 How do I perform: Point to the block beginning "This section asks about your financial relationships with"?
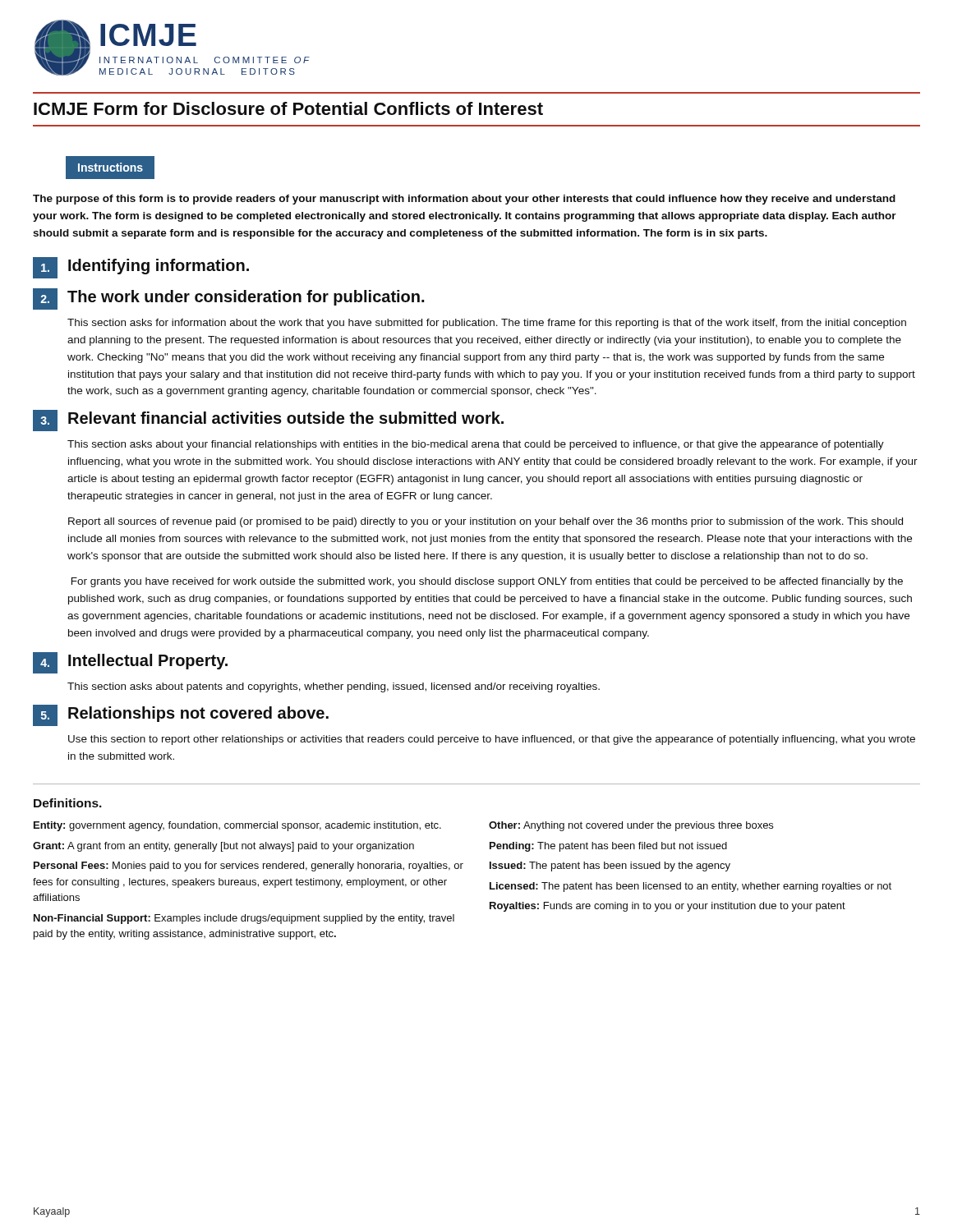coord(494,539)
